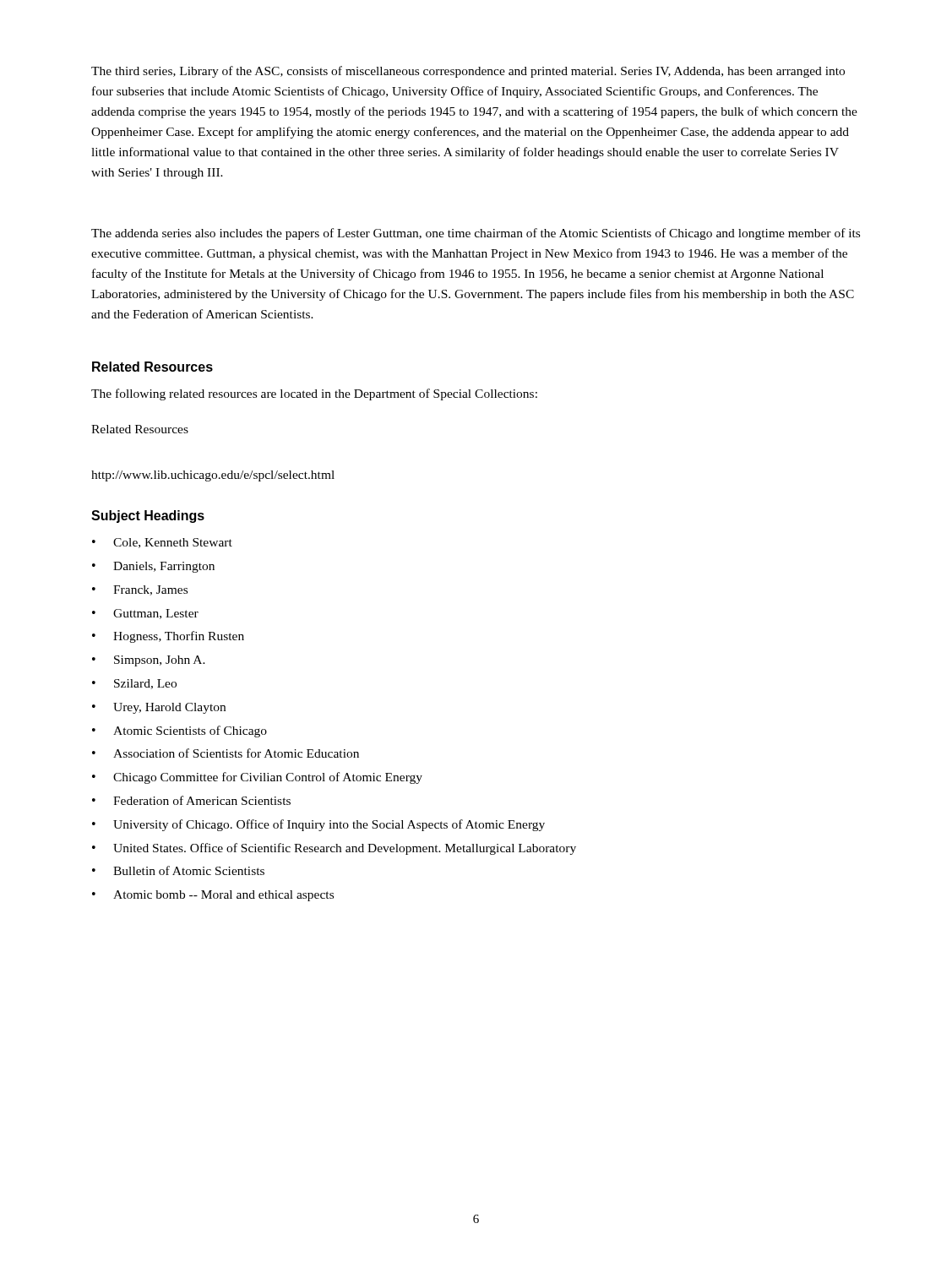Screen dimensions: 1267x952
Task: Where is the passage that starts "•Bulletin of Atomic"?
Action: coord(178,872)
